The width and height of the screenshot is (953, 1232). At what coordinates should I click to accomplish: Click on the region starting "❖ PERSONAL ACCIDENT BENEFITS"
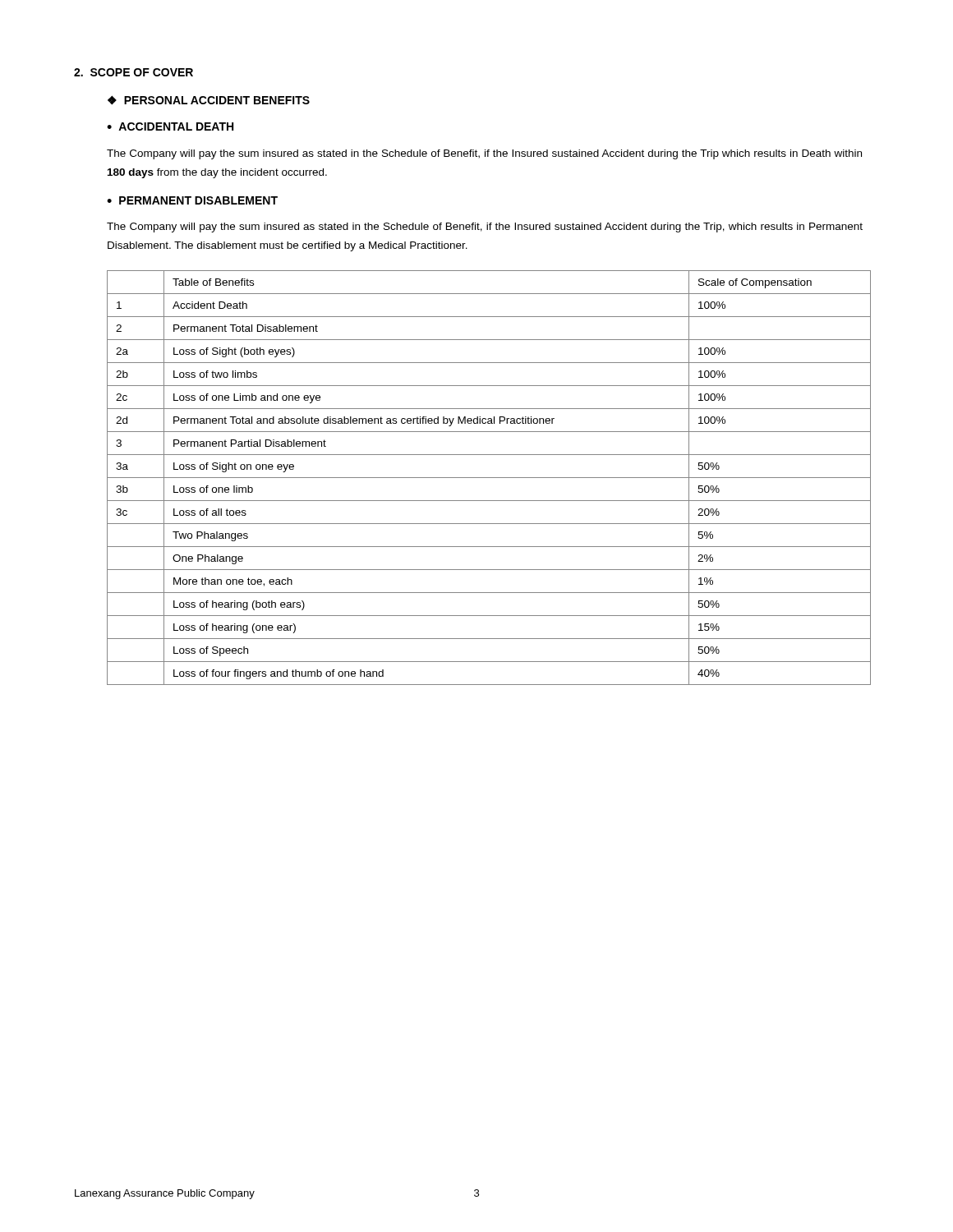(208, 100)
